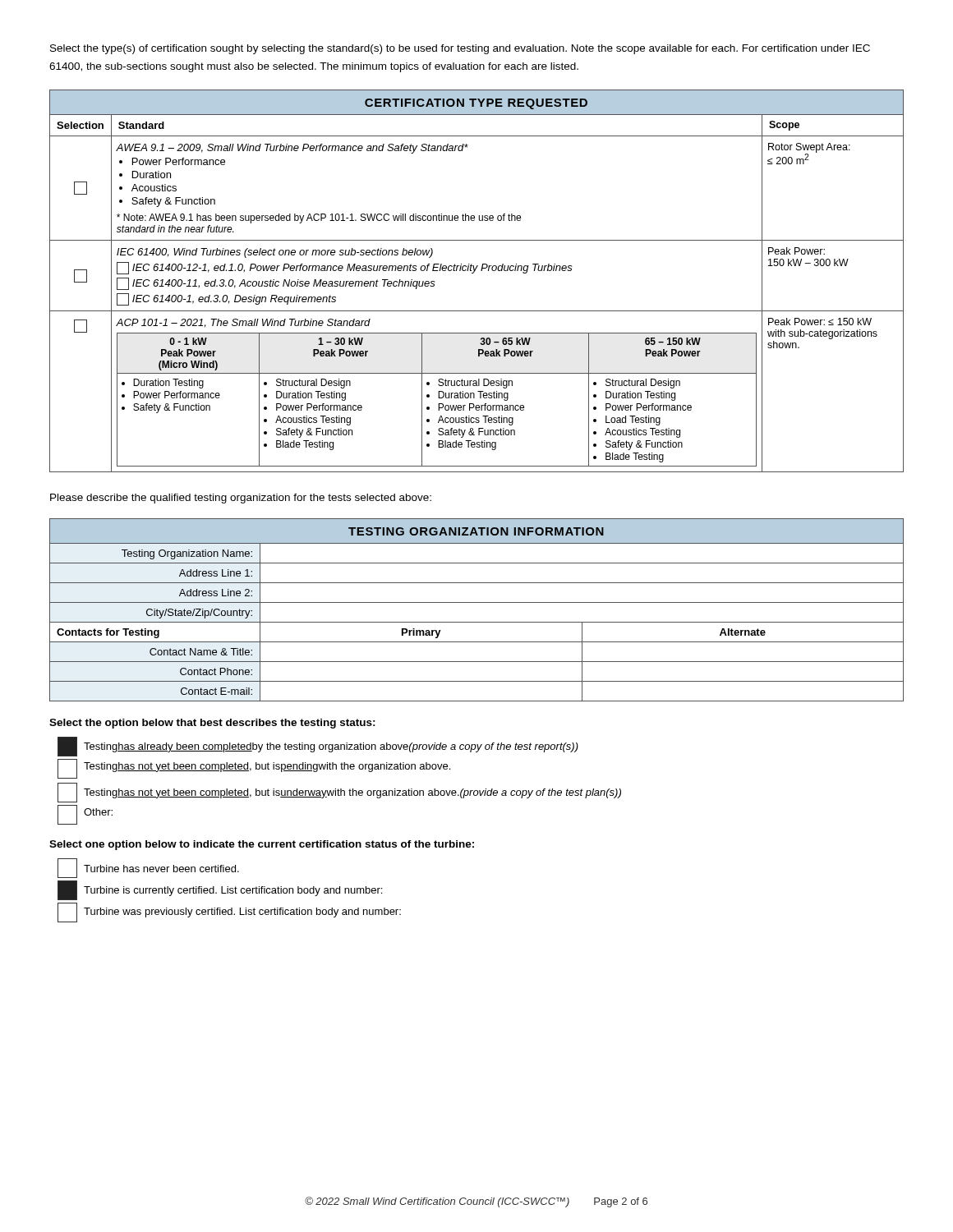953x1232 pixels.
Task: Select the list item containing "Turbine is currently certified. List"
Action: [233, 890]
